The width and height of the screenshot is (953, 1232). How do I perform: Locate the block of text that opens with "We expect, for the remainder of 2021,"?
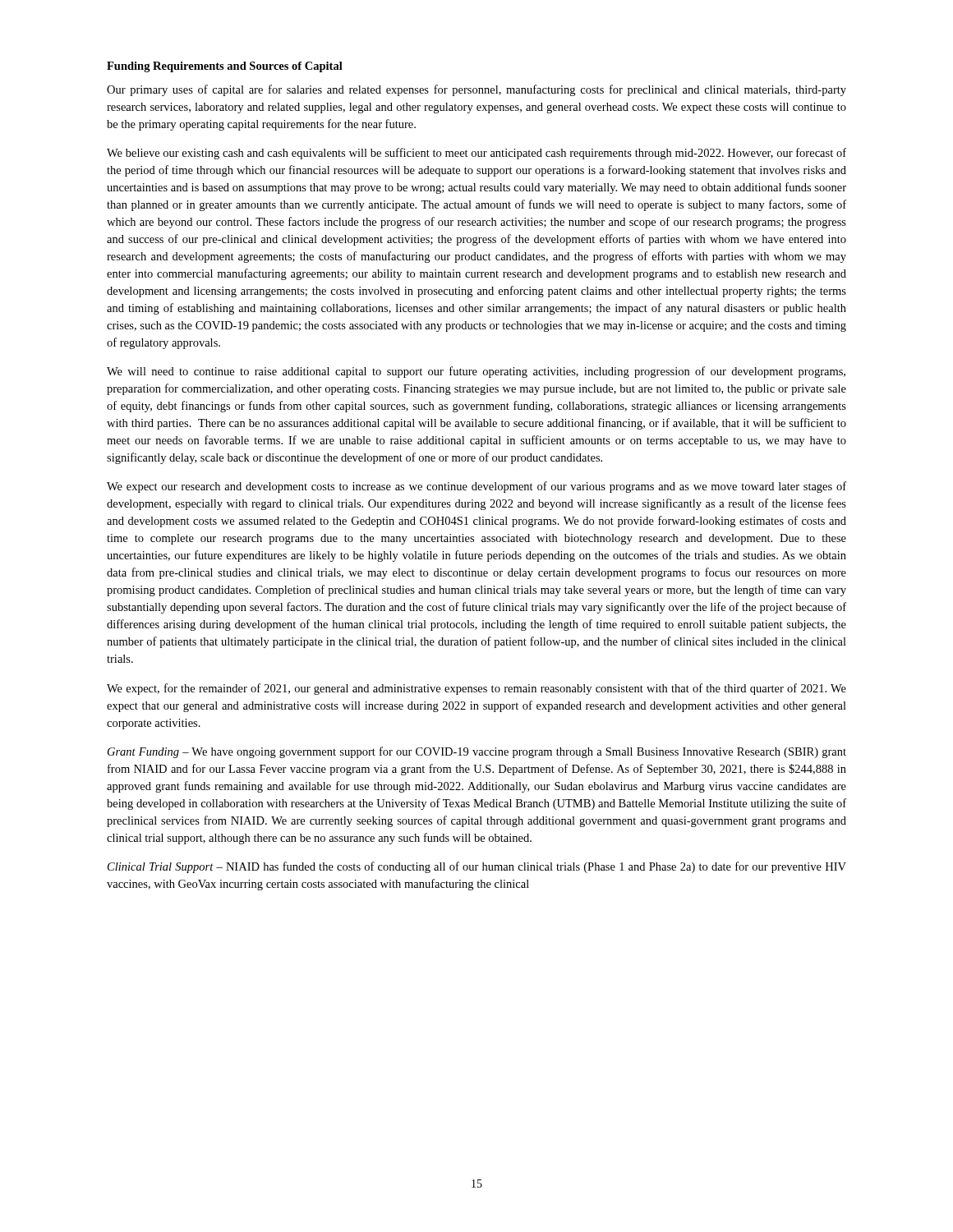tap(476, 705)
